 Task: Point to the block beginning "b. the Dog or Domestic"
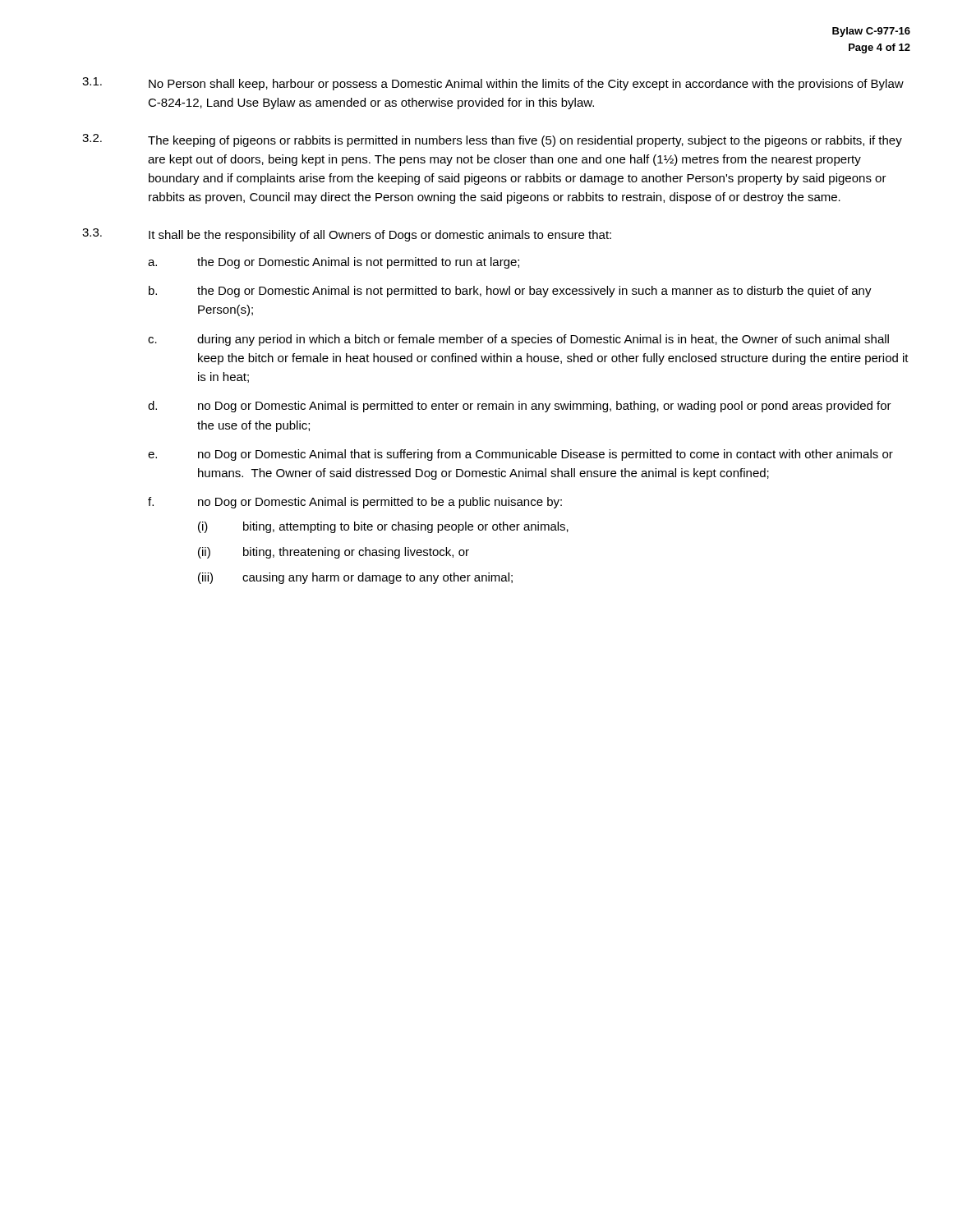coord(529,300)
